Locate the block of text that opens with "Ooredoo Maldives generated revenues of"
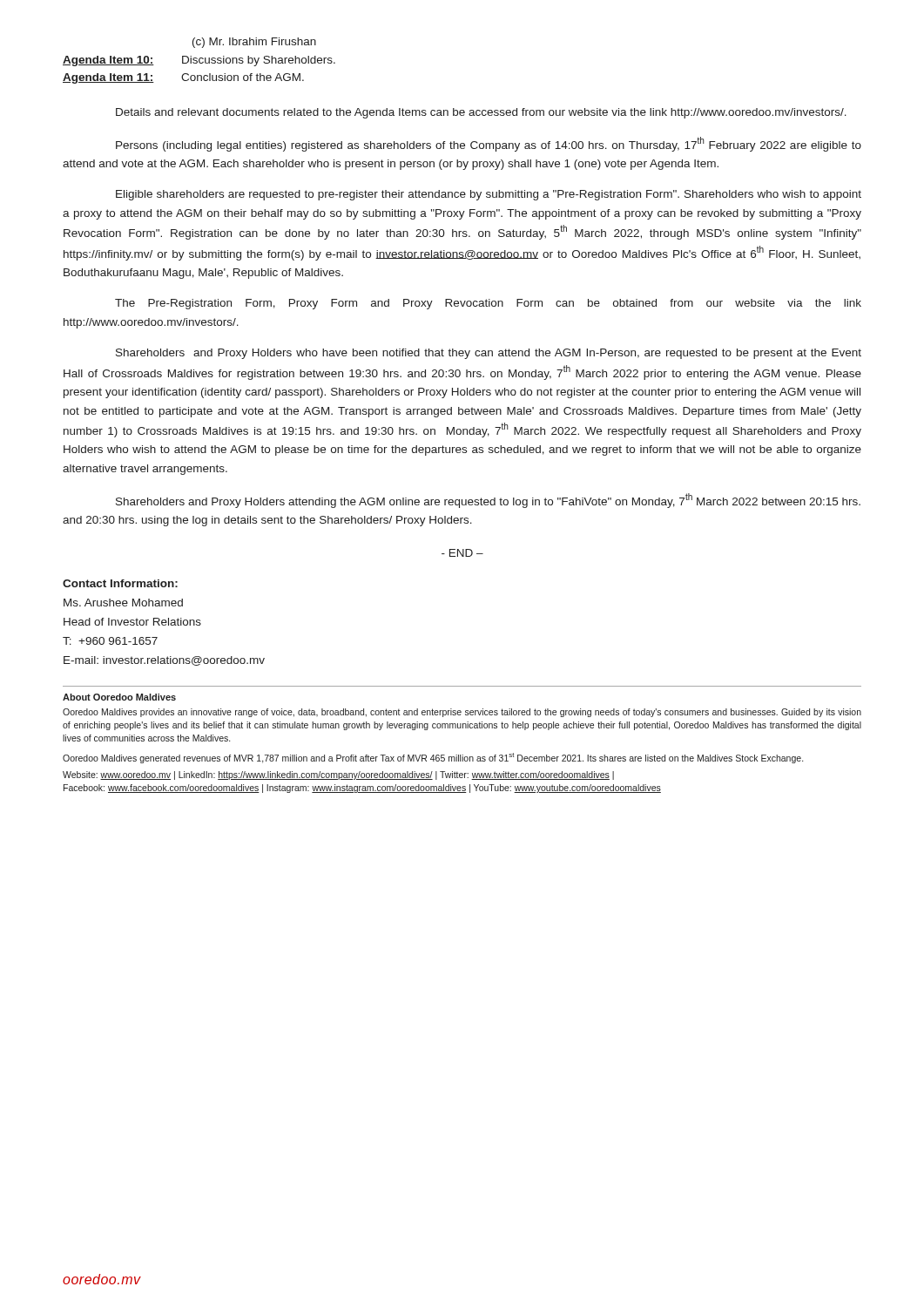924x1307 pixels. 433,757
